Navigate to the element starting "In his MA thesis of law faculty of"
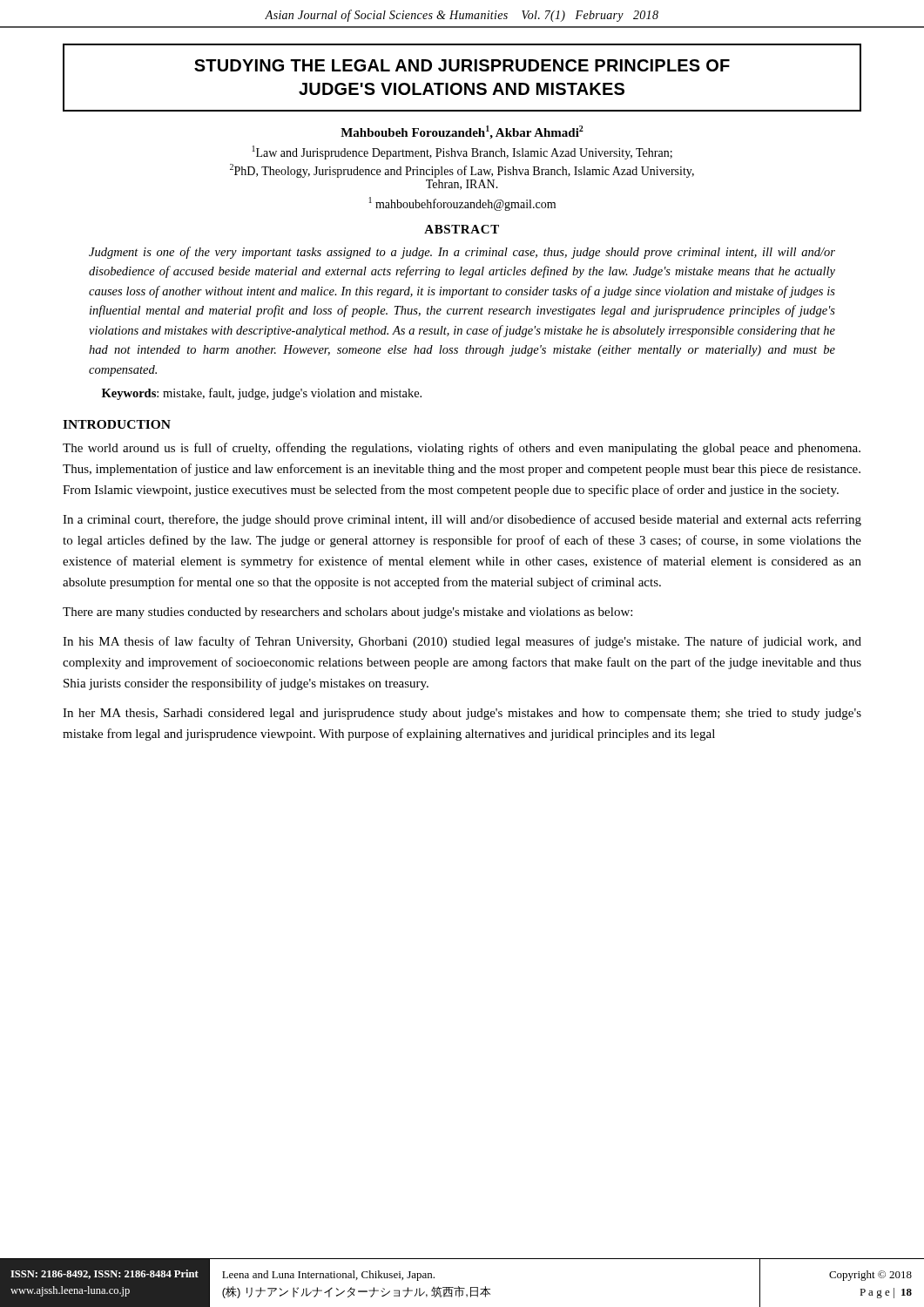The image size is (924, 1307). point(462,662)
